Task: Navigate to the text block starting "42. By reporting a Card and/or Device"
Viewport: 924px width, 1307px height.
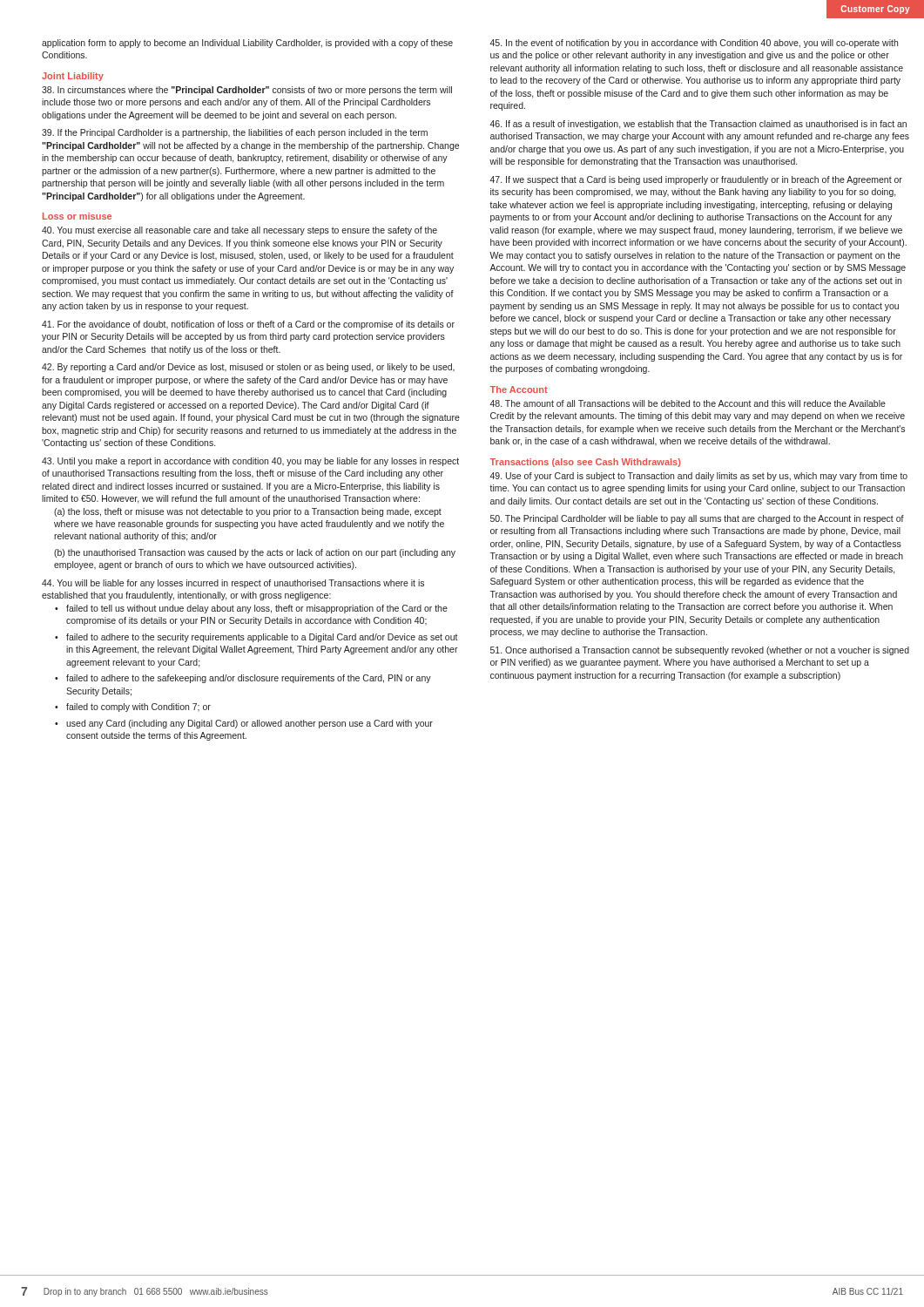Action: pyautogui.click(x=251, y=405)
